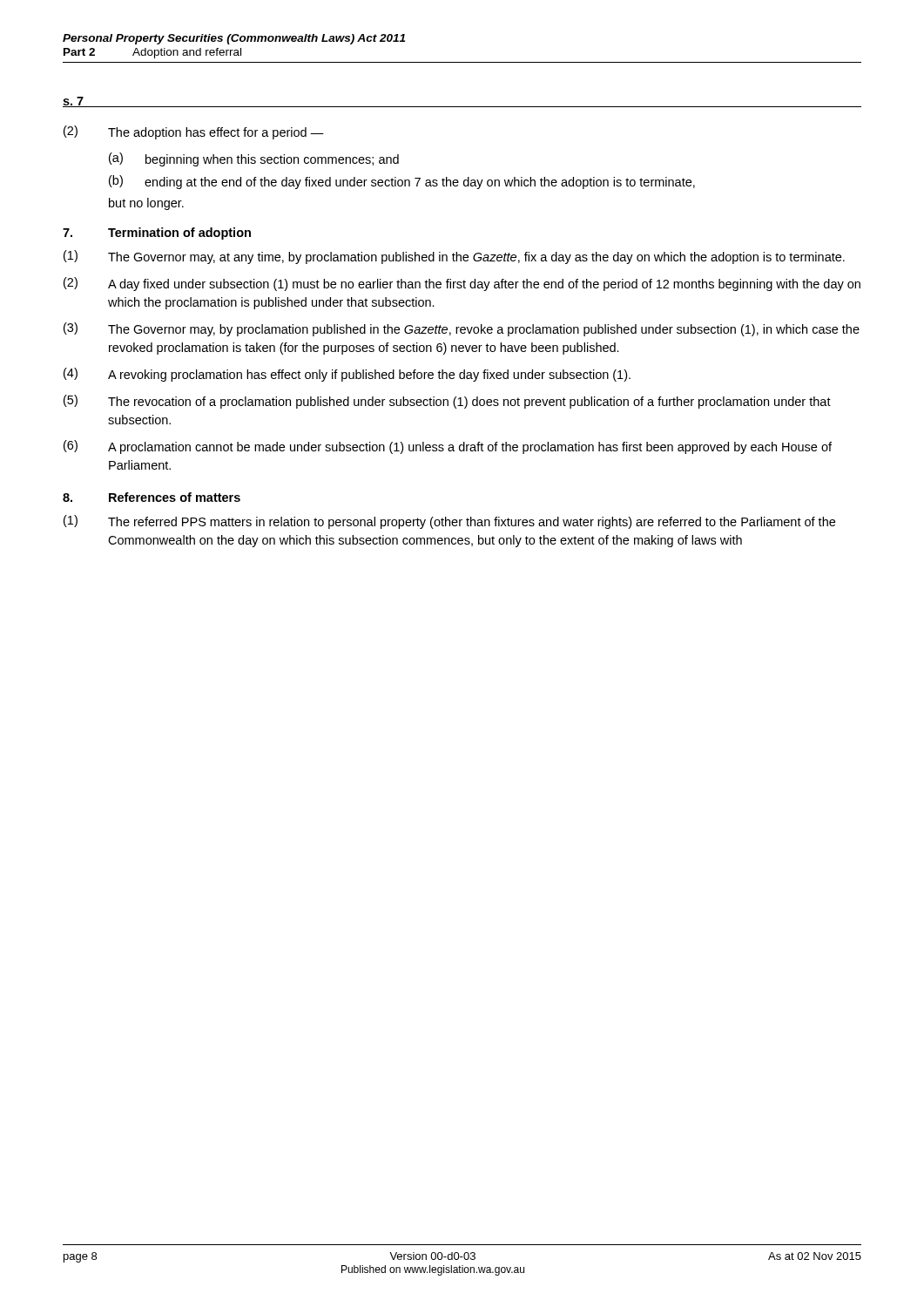
Task: Locate the block of text that opens with "(3) The Governor may, by proclamation"
Action: [462, 339]
